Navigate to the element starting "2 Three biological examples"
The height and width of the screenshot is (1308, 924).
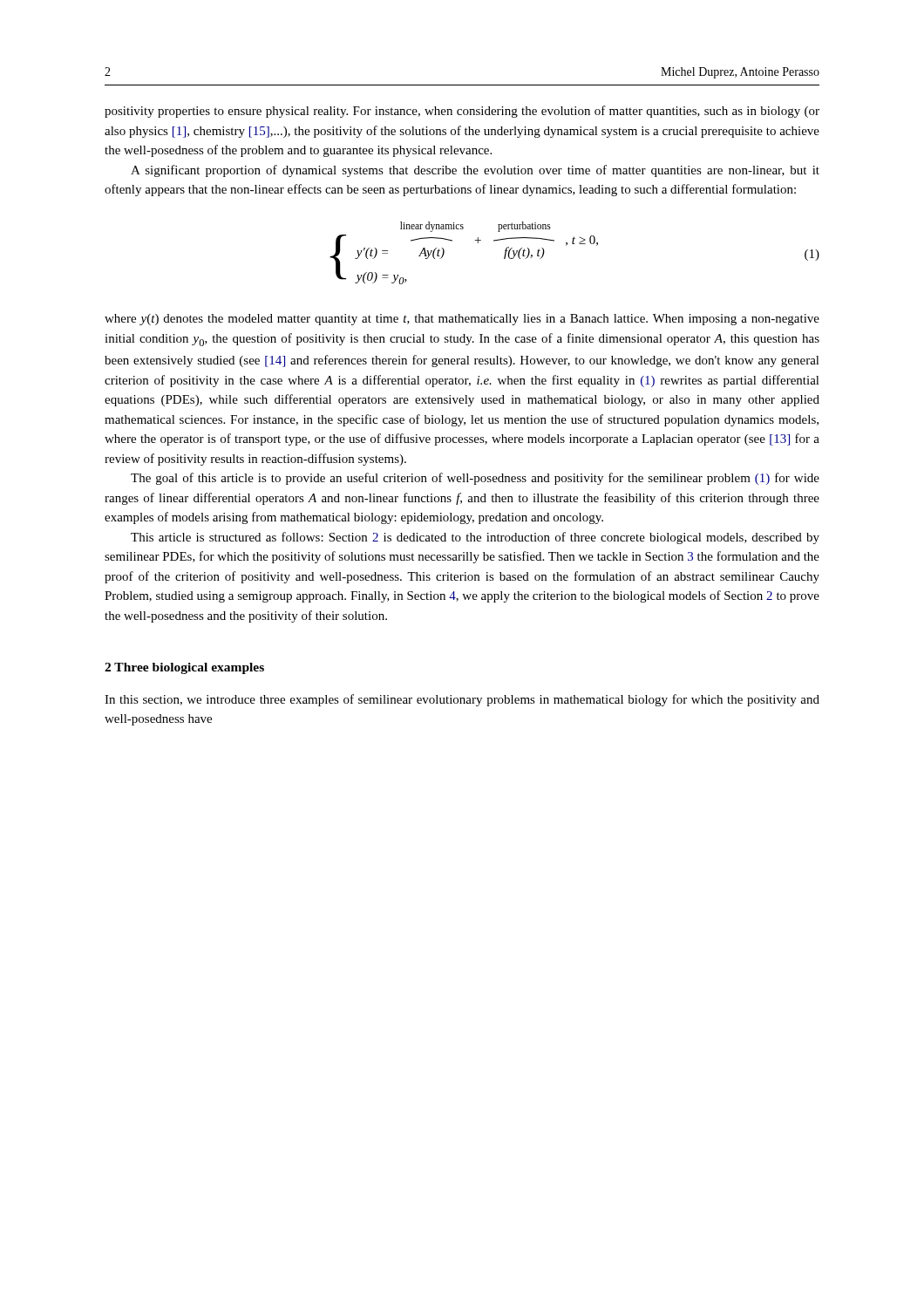point(184,667)
